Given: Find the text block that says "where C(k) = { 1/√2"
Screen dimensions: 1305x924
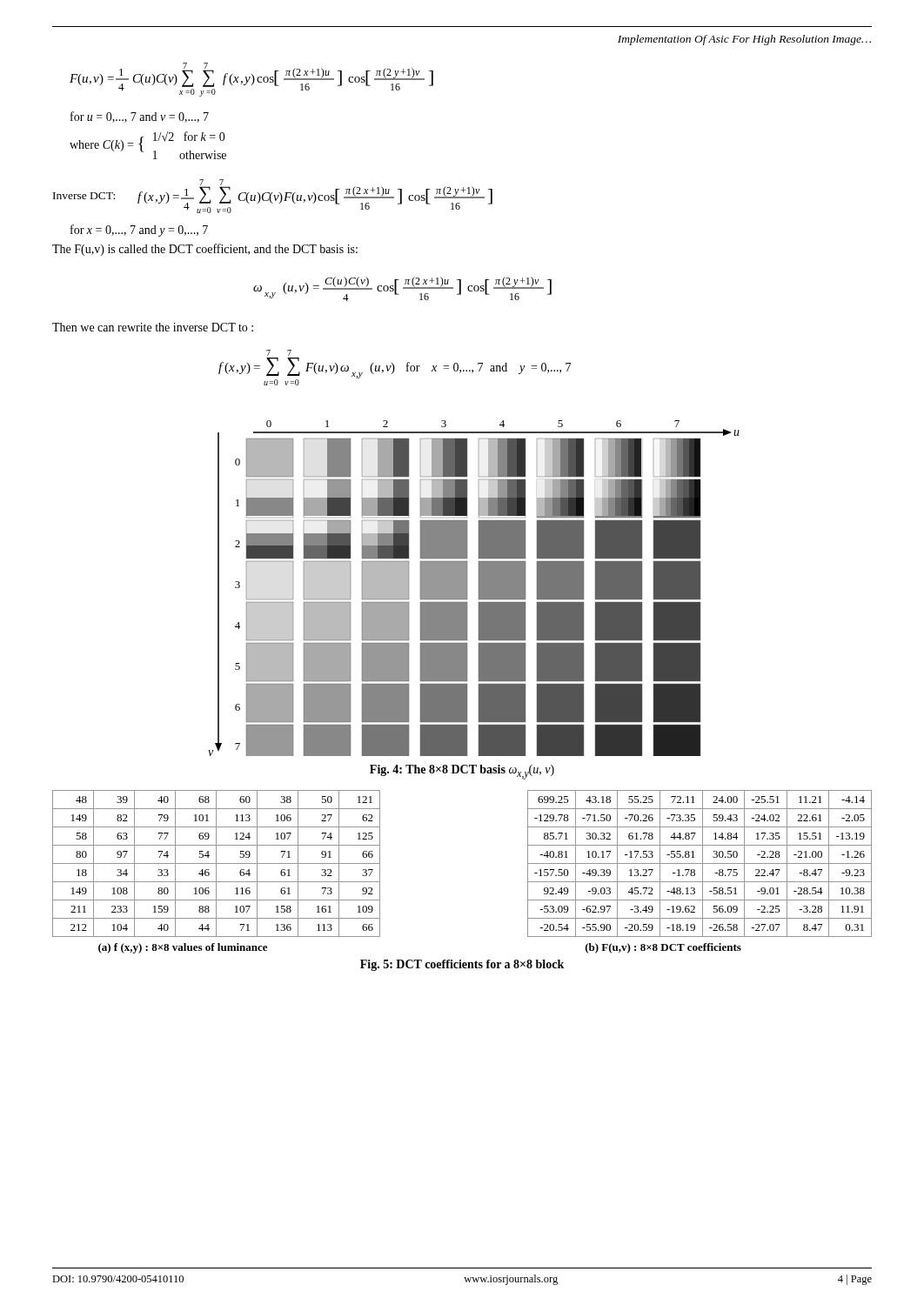Looking at the screenshot, I should coord(148,146).
